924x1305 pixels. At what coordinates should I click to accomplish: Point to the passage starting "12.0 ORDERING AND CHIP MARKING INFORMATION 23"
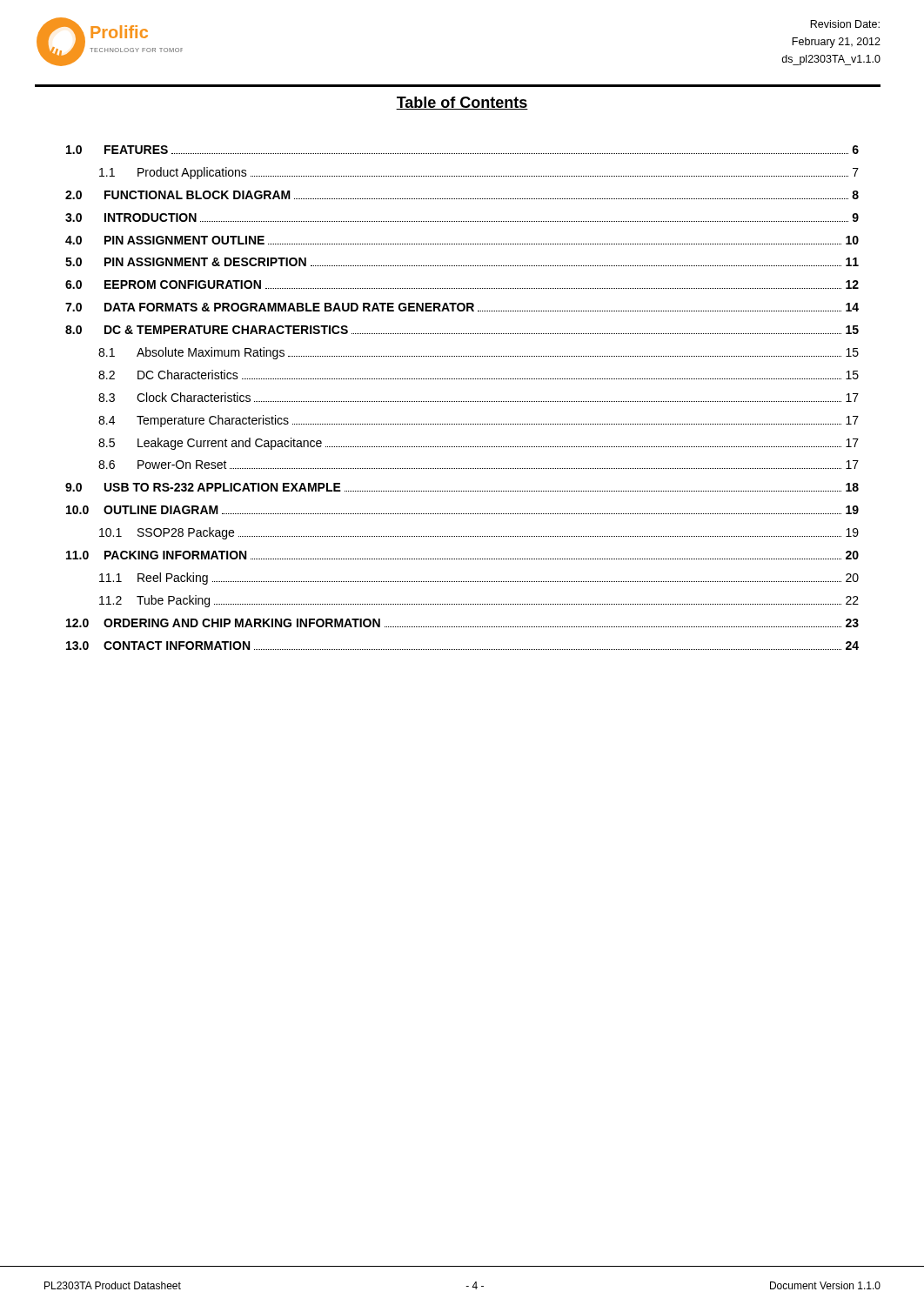[x=462, y=623]
